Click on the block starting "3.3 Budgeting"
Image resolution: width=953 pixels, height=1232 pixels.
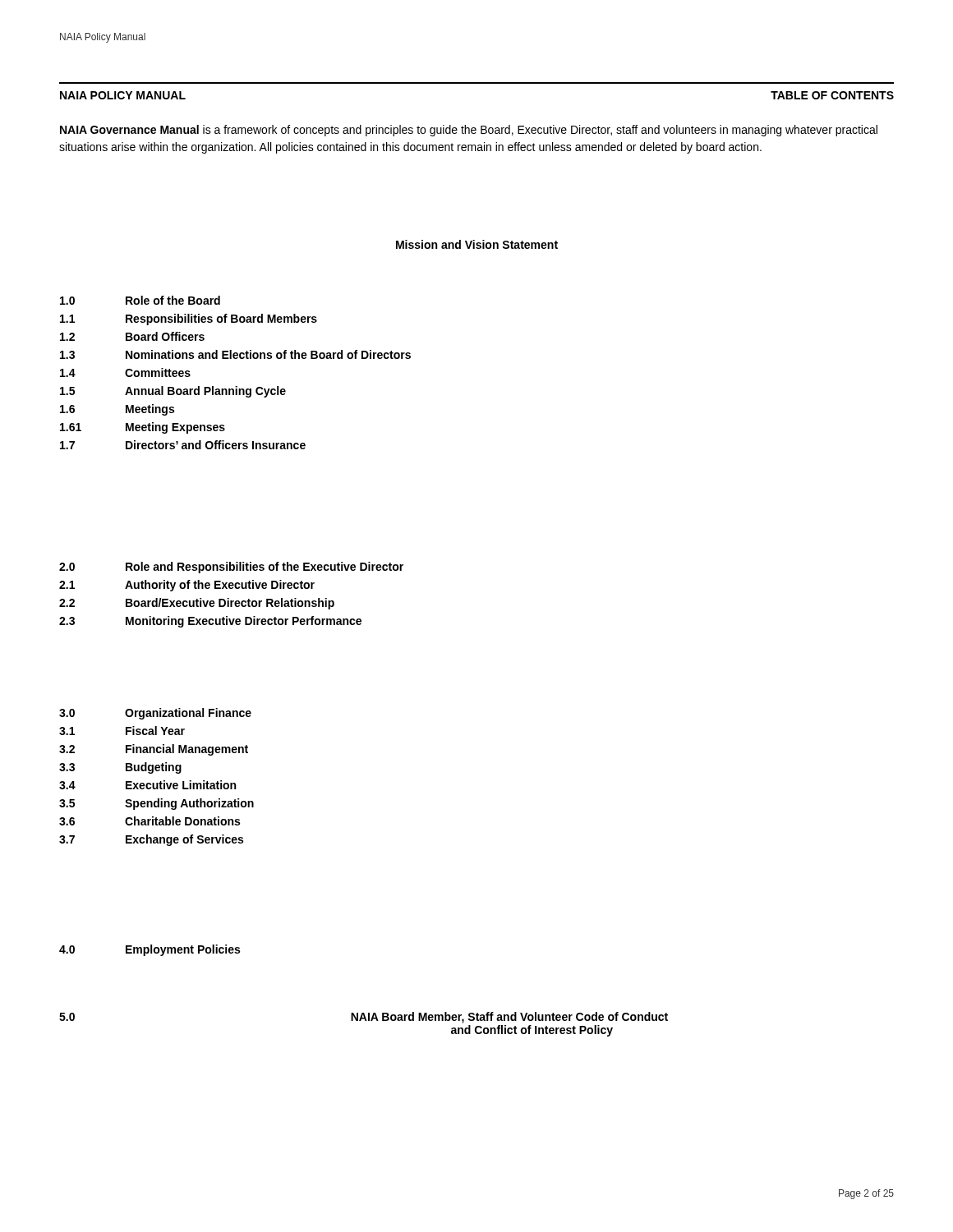[64, 768]
